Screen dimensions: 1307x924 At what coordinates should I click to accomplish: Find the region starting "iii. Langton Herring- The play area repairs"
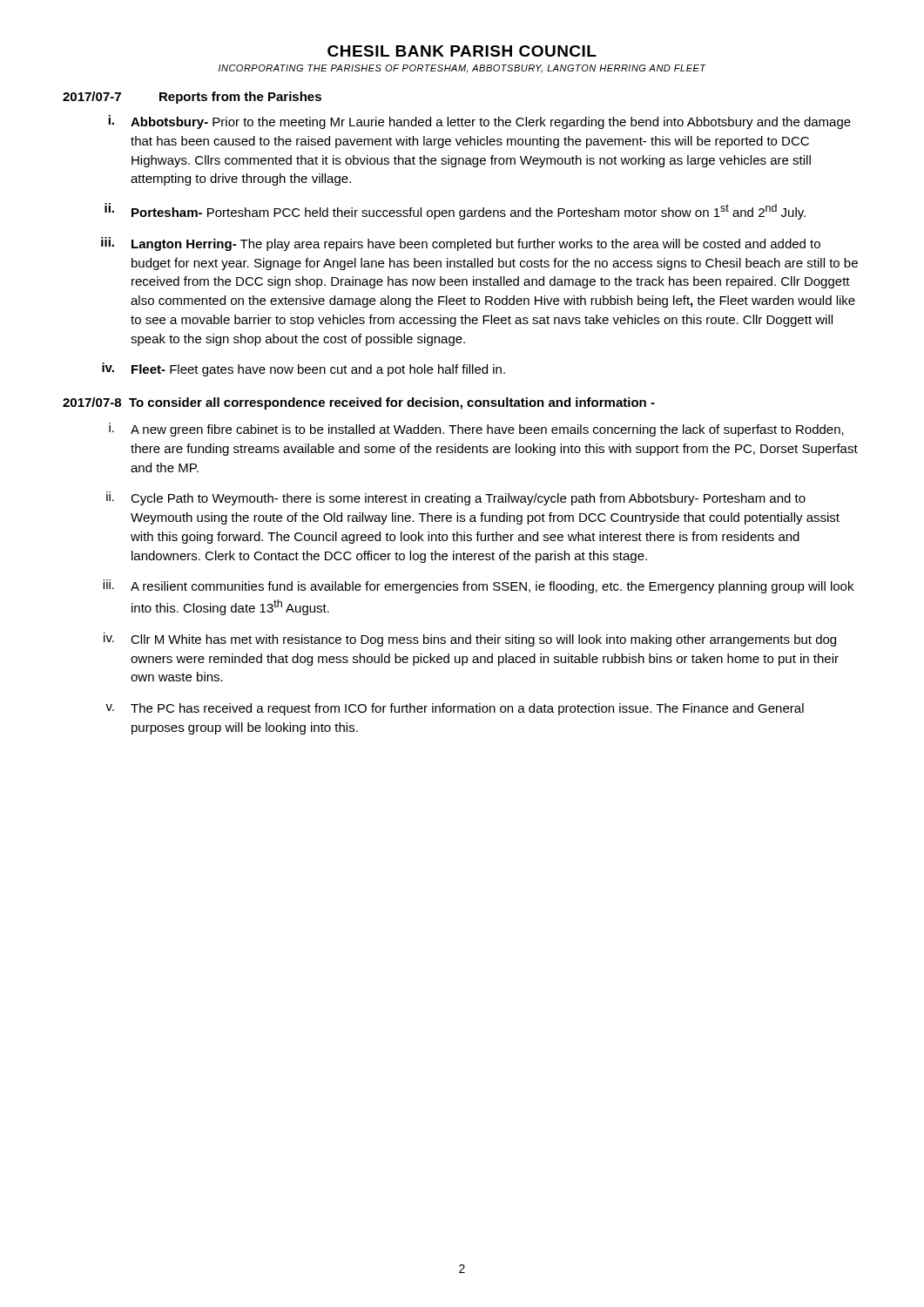tap(462, 291)
